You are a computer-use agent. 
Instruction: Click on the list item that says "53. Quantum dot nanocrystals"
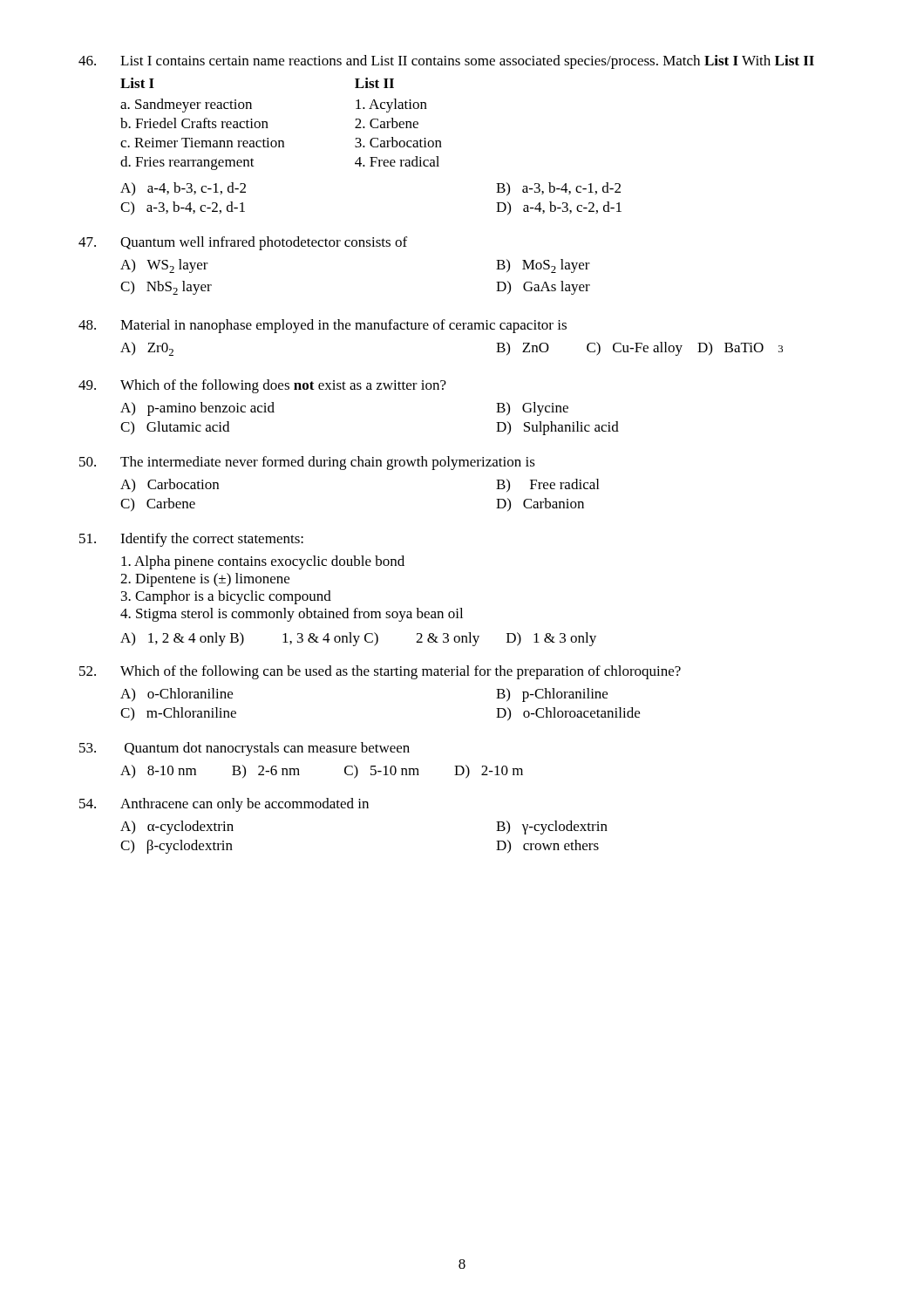462,760
